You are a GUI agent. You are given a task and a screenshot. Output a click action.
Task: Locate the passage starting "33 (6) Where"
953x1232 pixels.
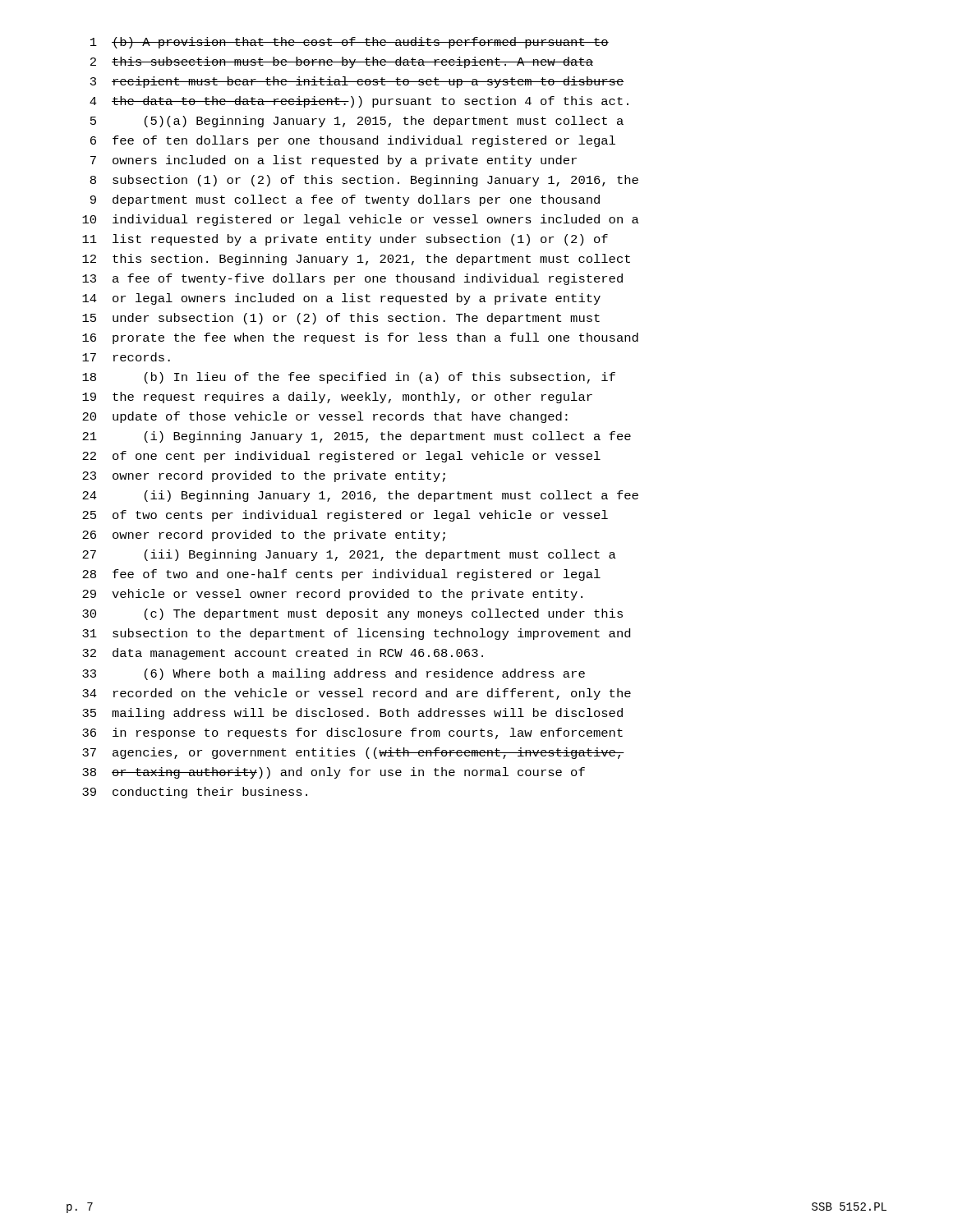[476, 733]
